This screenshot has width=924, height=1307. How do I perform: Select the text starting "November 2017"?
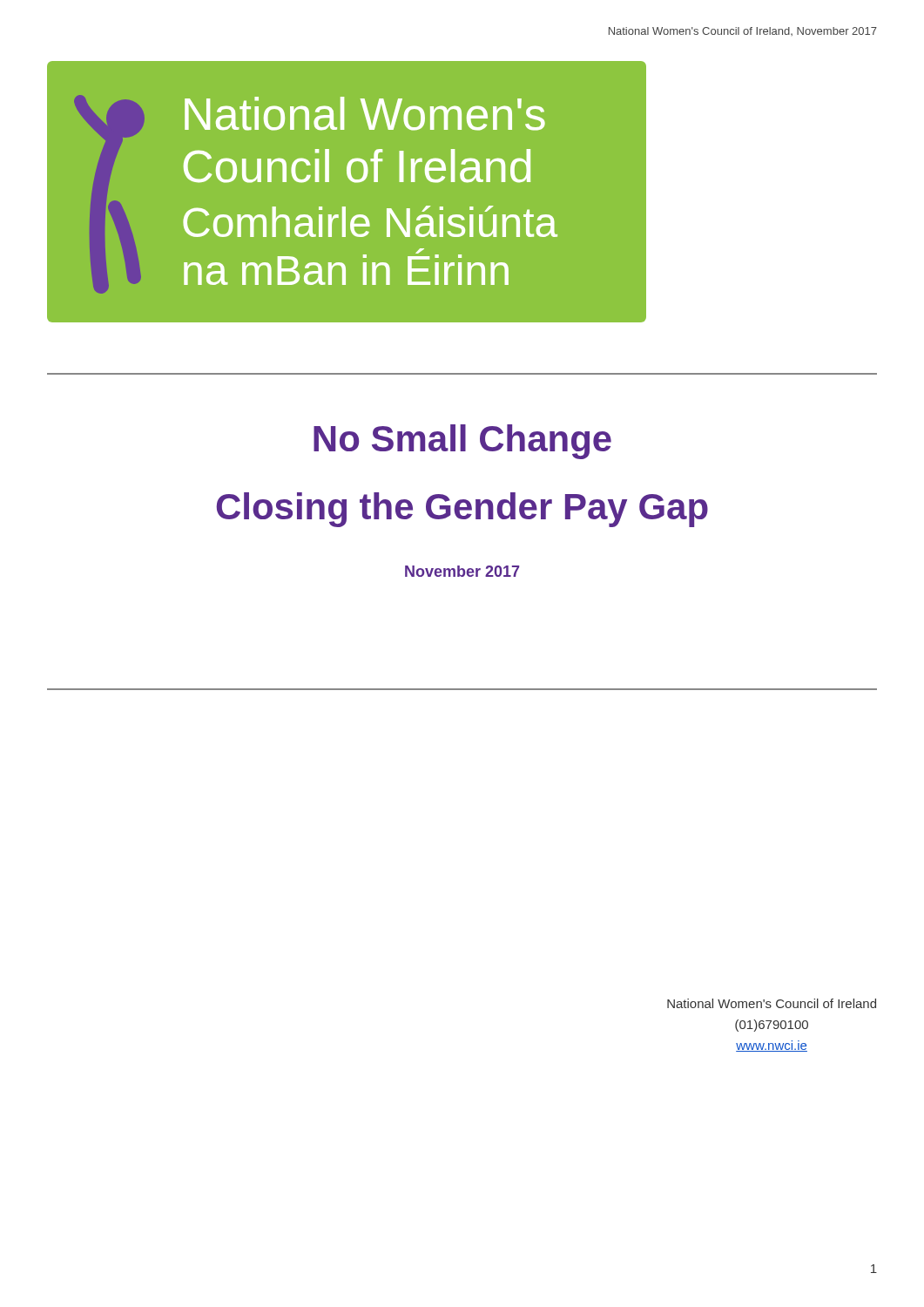point(462,572)
